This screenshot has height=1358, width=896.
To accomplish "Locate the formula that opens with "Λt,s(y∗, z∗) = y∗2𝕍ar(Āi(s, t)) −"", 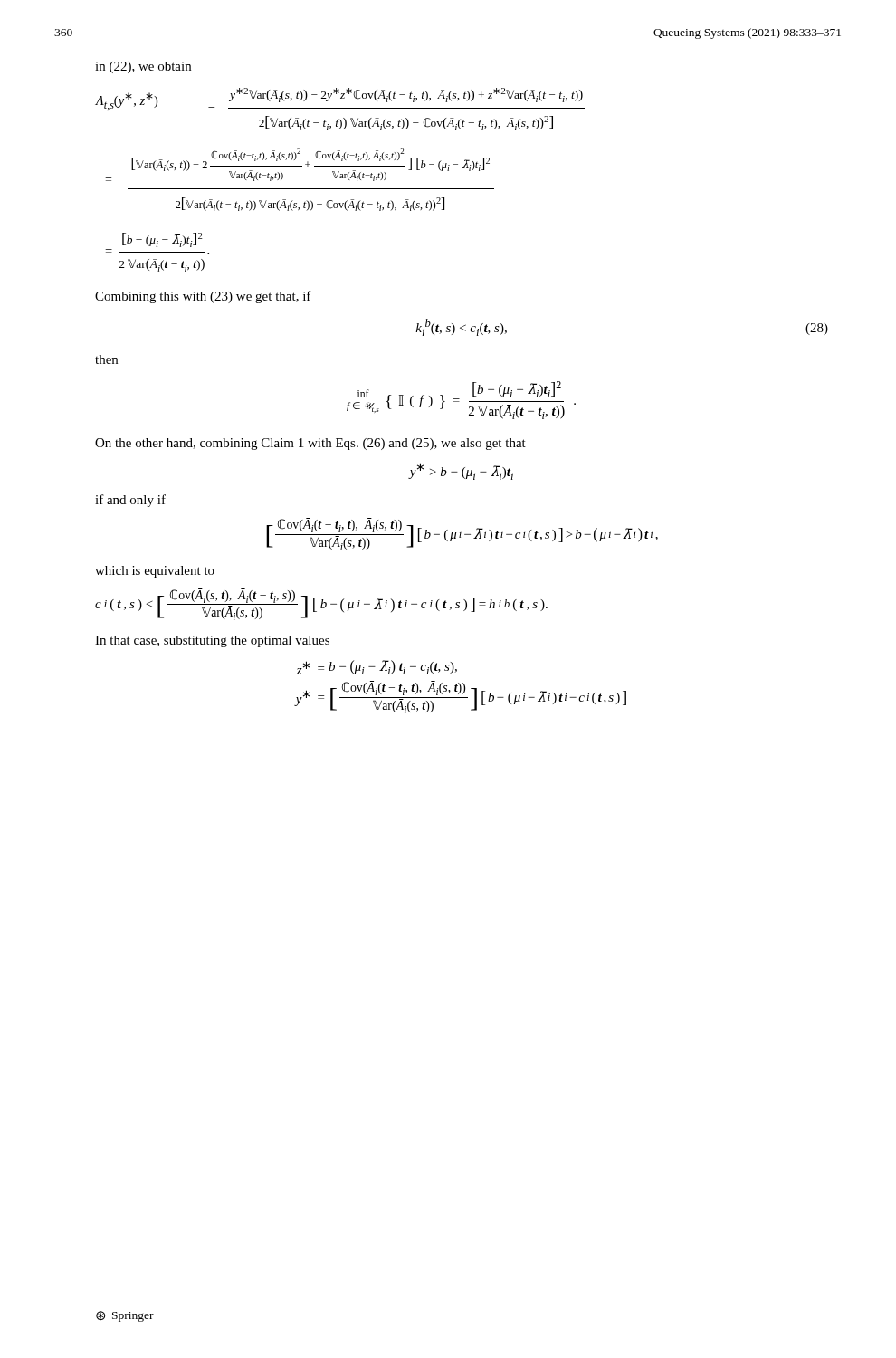I will pos(462,109).
